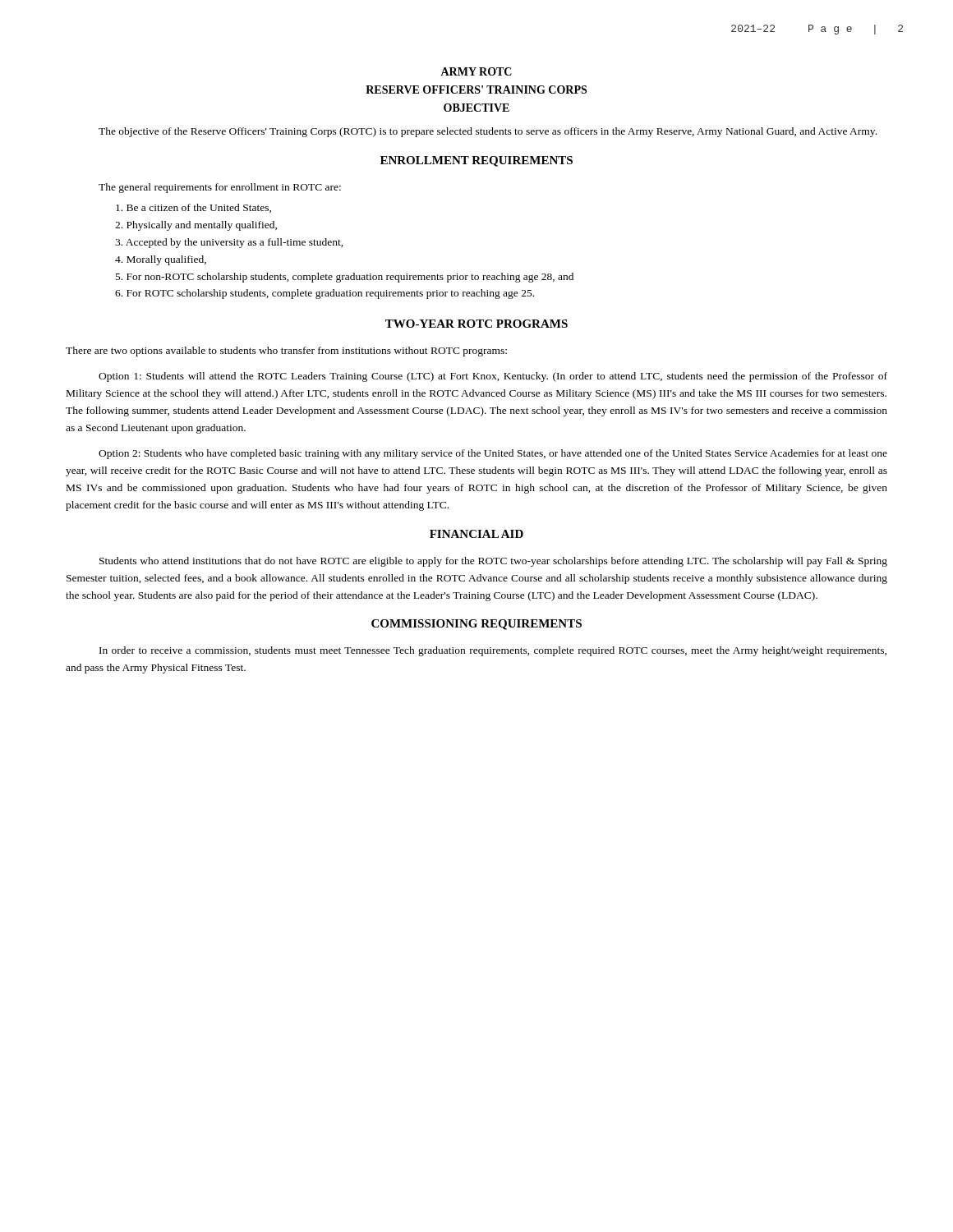
Task: Click on the list item that reads "3. Accepted by the university"
Action: point(229,242)
